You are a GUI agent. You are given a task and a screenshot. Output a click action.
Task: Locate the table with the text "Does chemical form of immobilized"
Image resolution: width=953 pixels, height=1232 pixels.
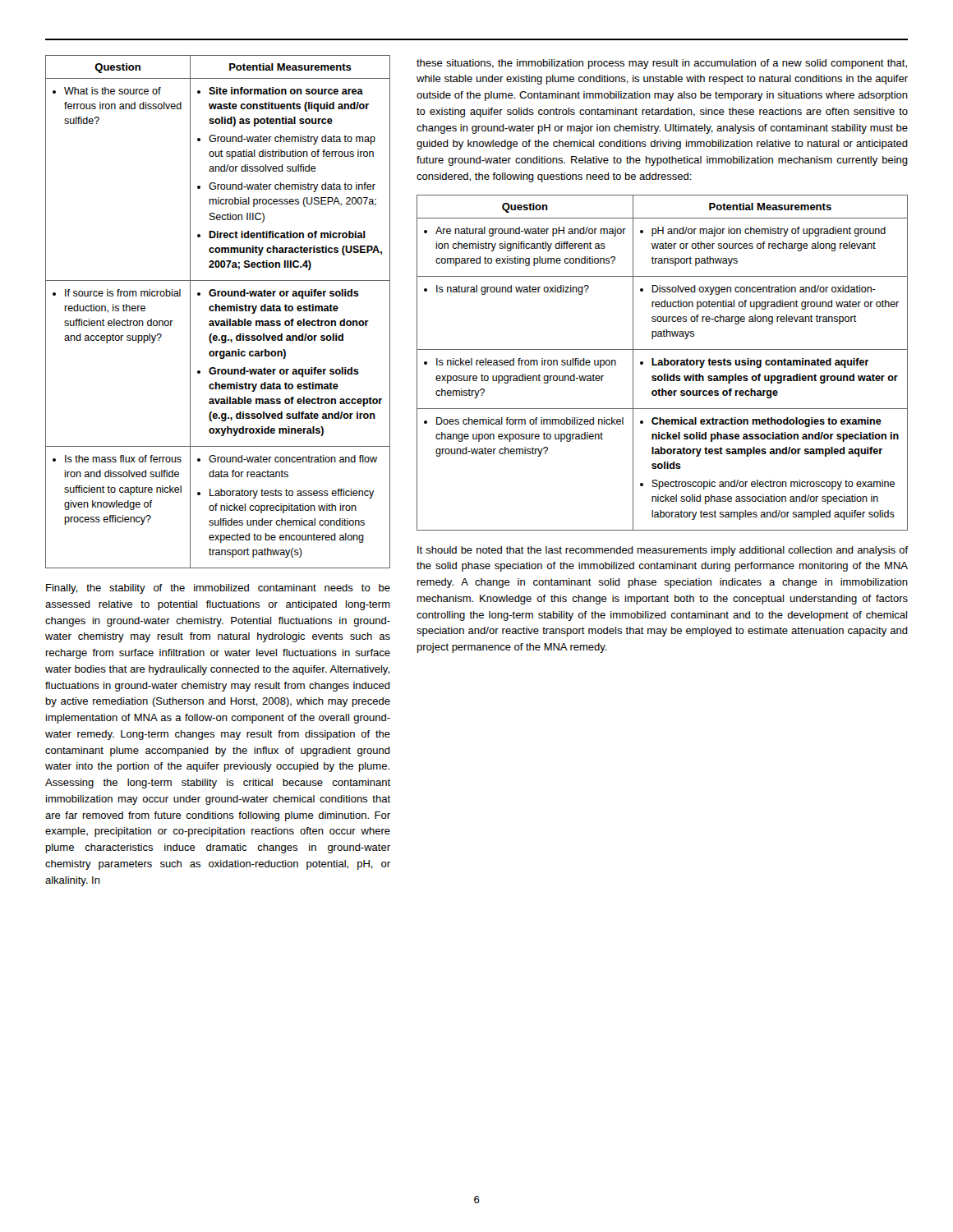(x=662, y=362)
